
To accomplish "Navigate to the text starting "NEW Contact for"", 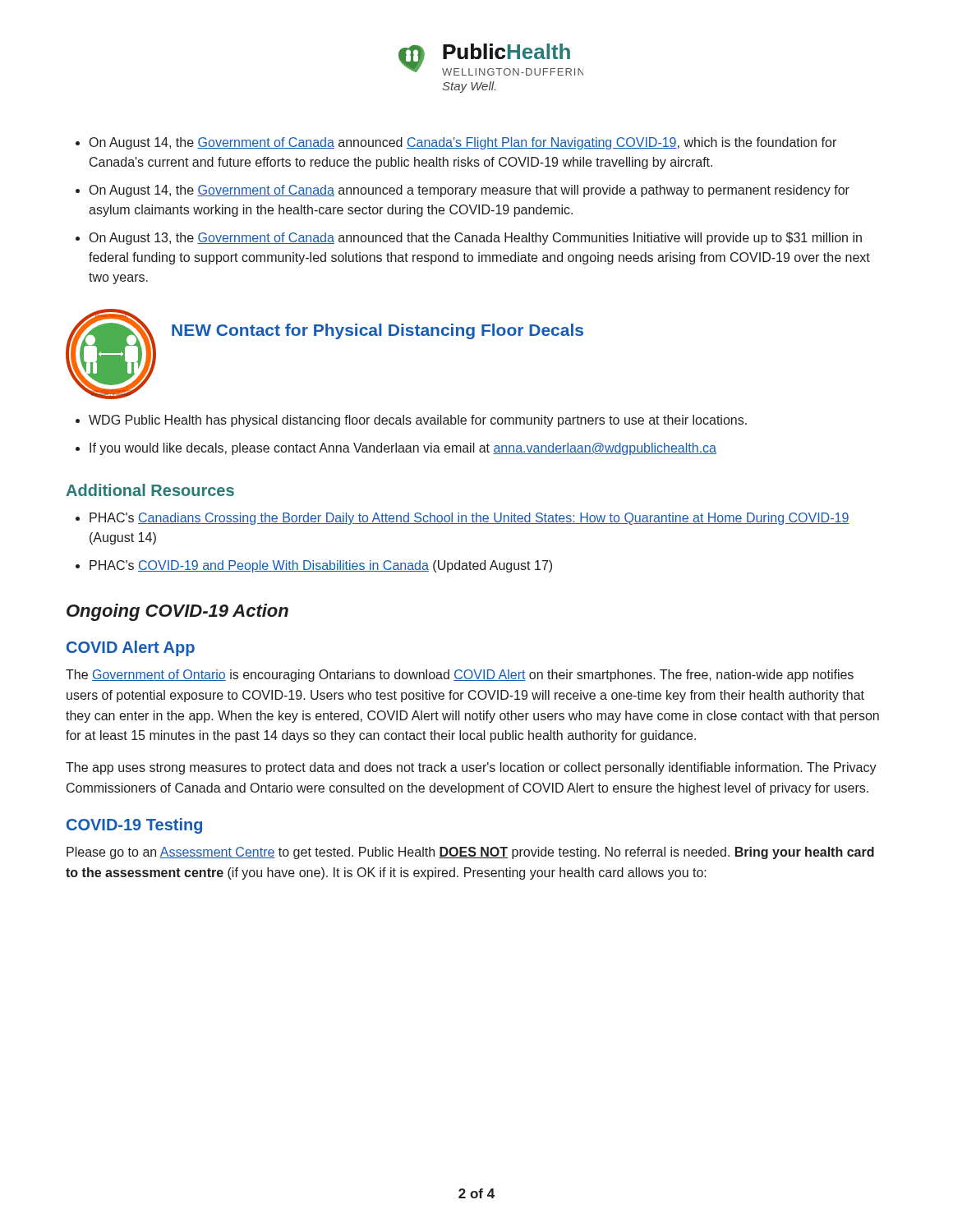I will click(377, 330).
